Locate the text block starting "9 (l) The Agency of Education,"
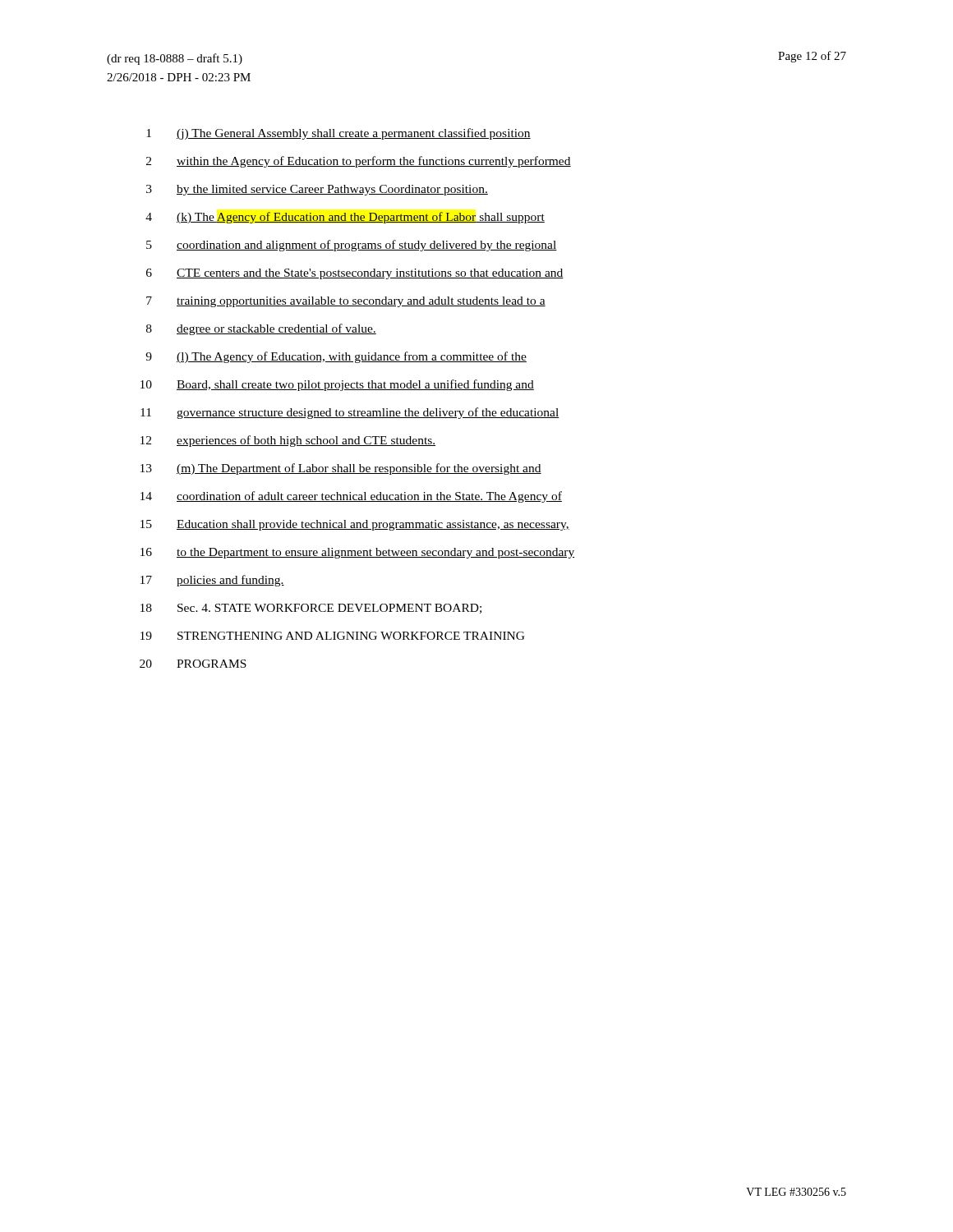Viewport: 953px width, 1232px height. pos(476,357)
